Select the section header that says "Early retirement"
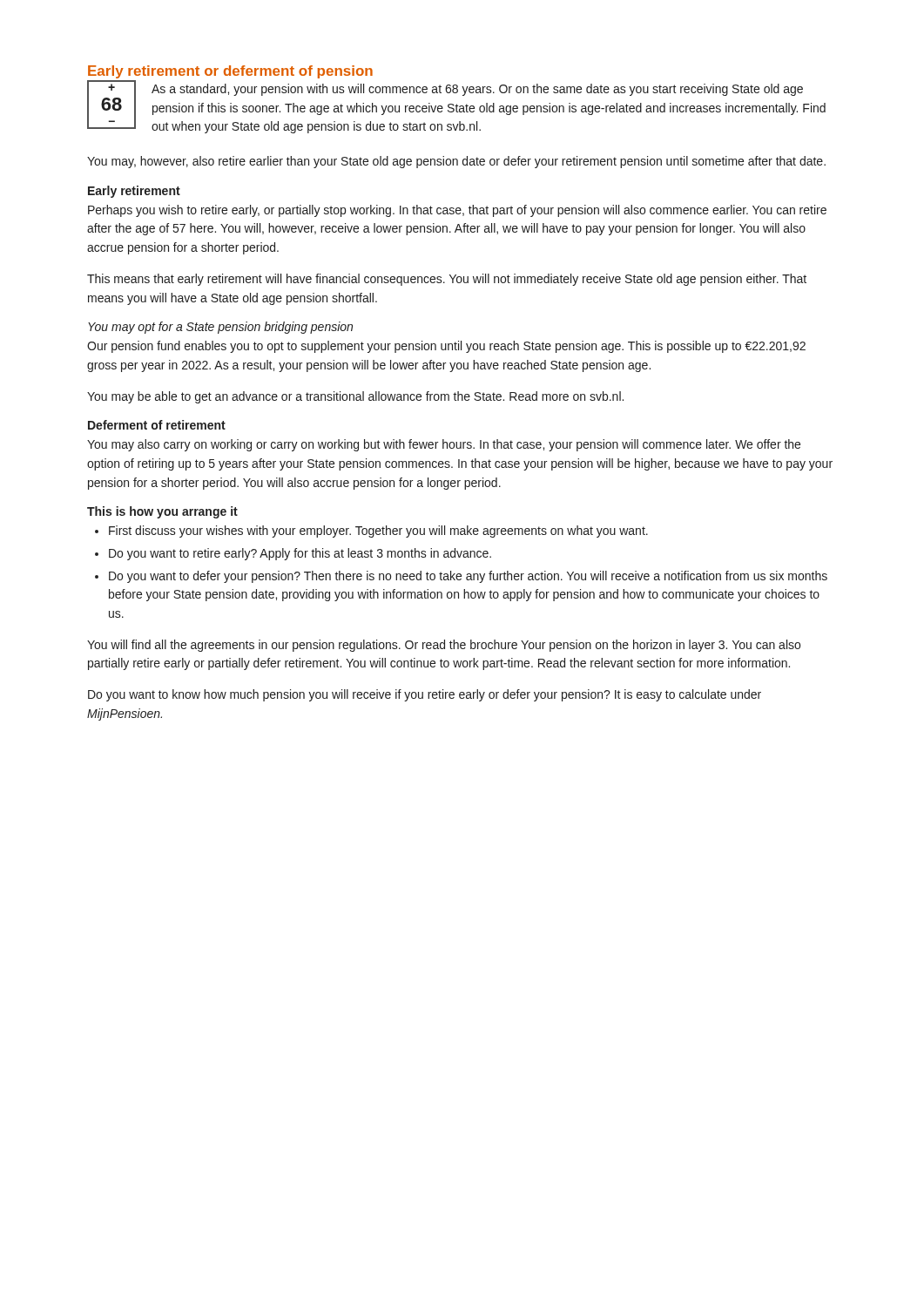Viewport: 924px width, 1307px height. tap(134, 191)
